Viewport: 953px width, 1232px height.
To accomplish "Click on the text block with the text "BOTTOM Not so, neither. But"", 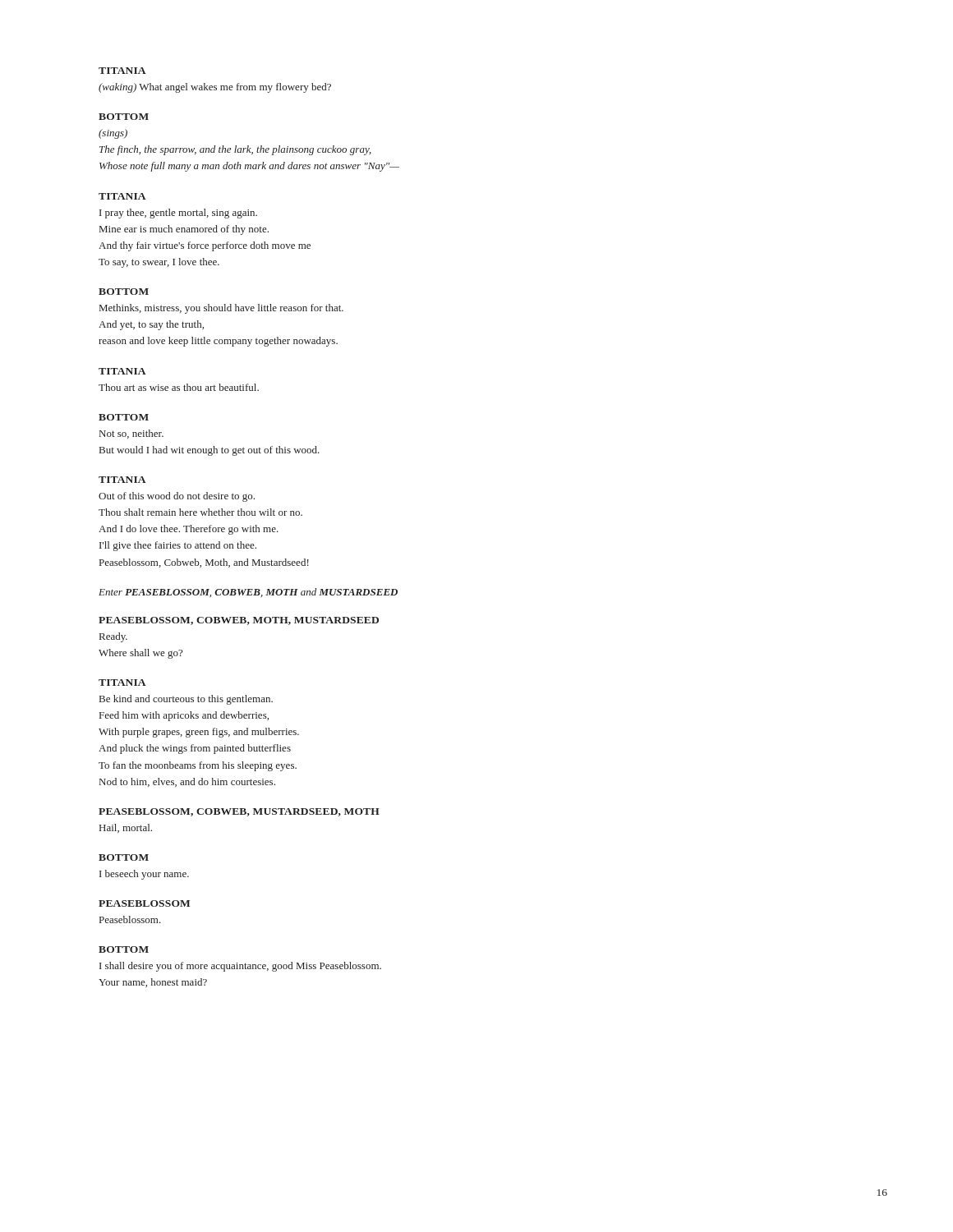I will click(124, 417).
